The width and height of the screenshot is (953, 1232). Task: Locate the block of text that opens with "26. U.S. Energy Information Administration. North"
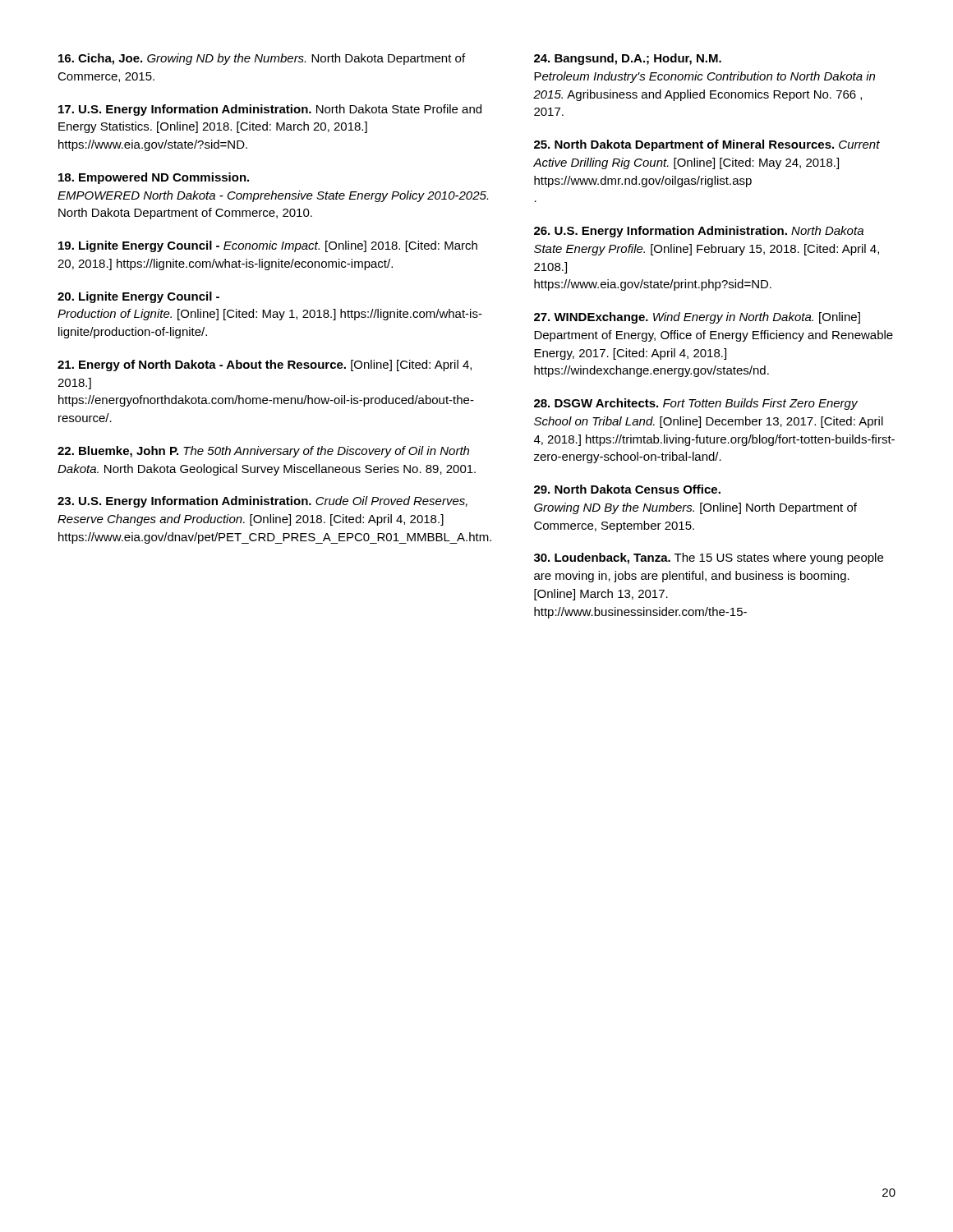(707, 257)
